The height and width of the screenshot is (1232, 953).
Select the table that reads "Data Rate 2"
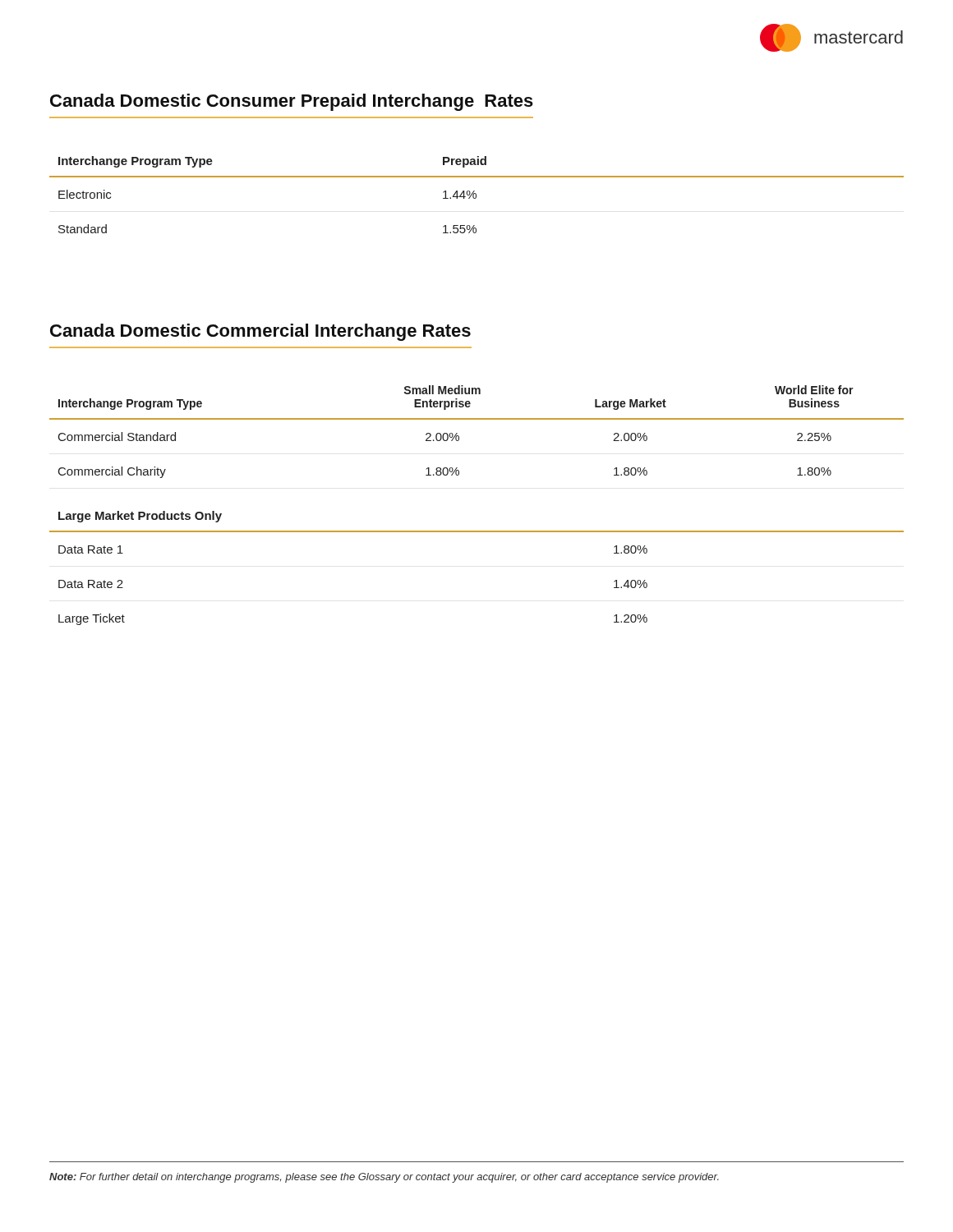[x=476, y=504]
